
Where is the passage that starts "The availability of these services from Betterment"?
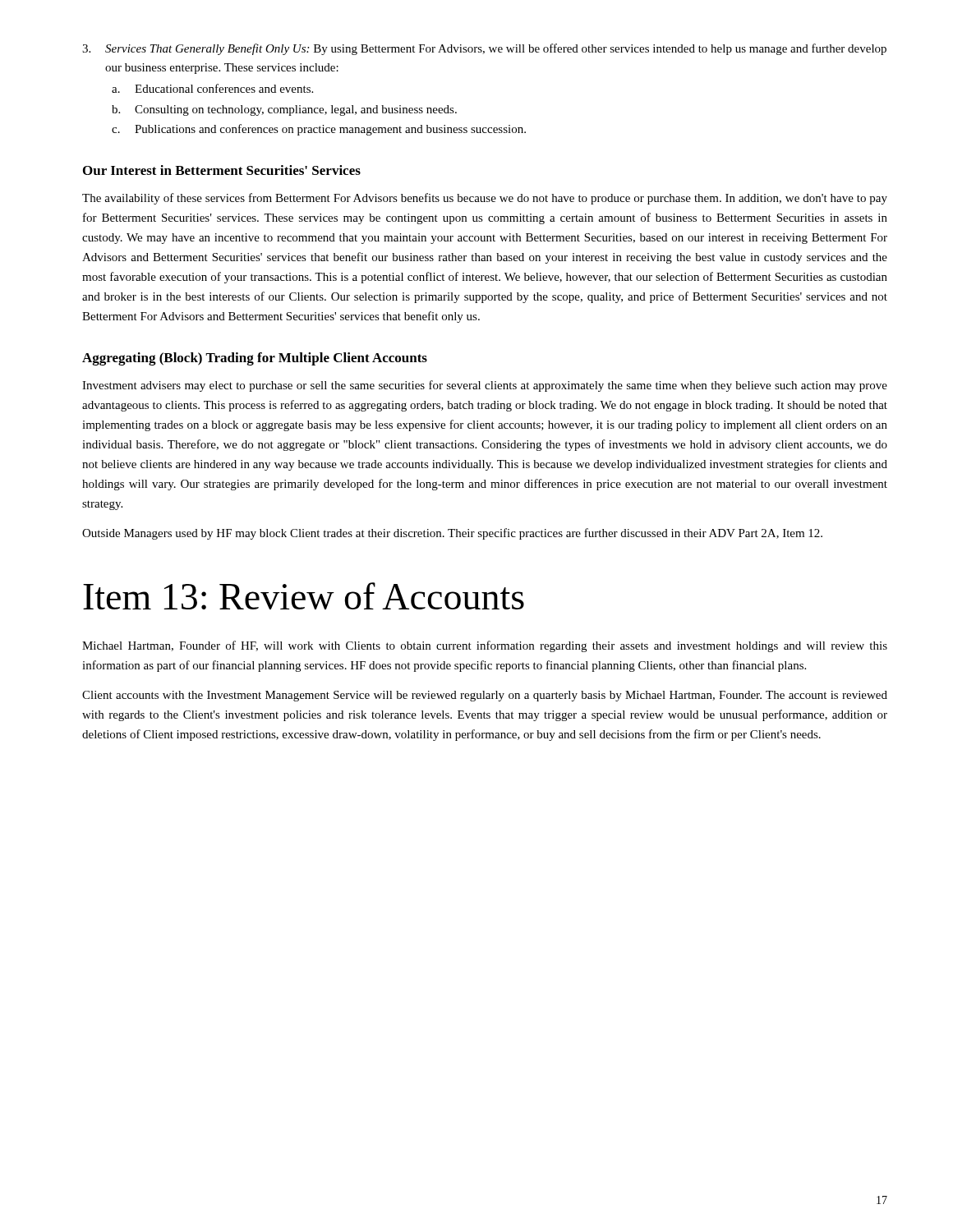(485, 257)
